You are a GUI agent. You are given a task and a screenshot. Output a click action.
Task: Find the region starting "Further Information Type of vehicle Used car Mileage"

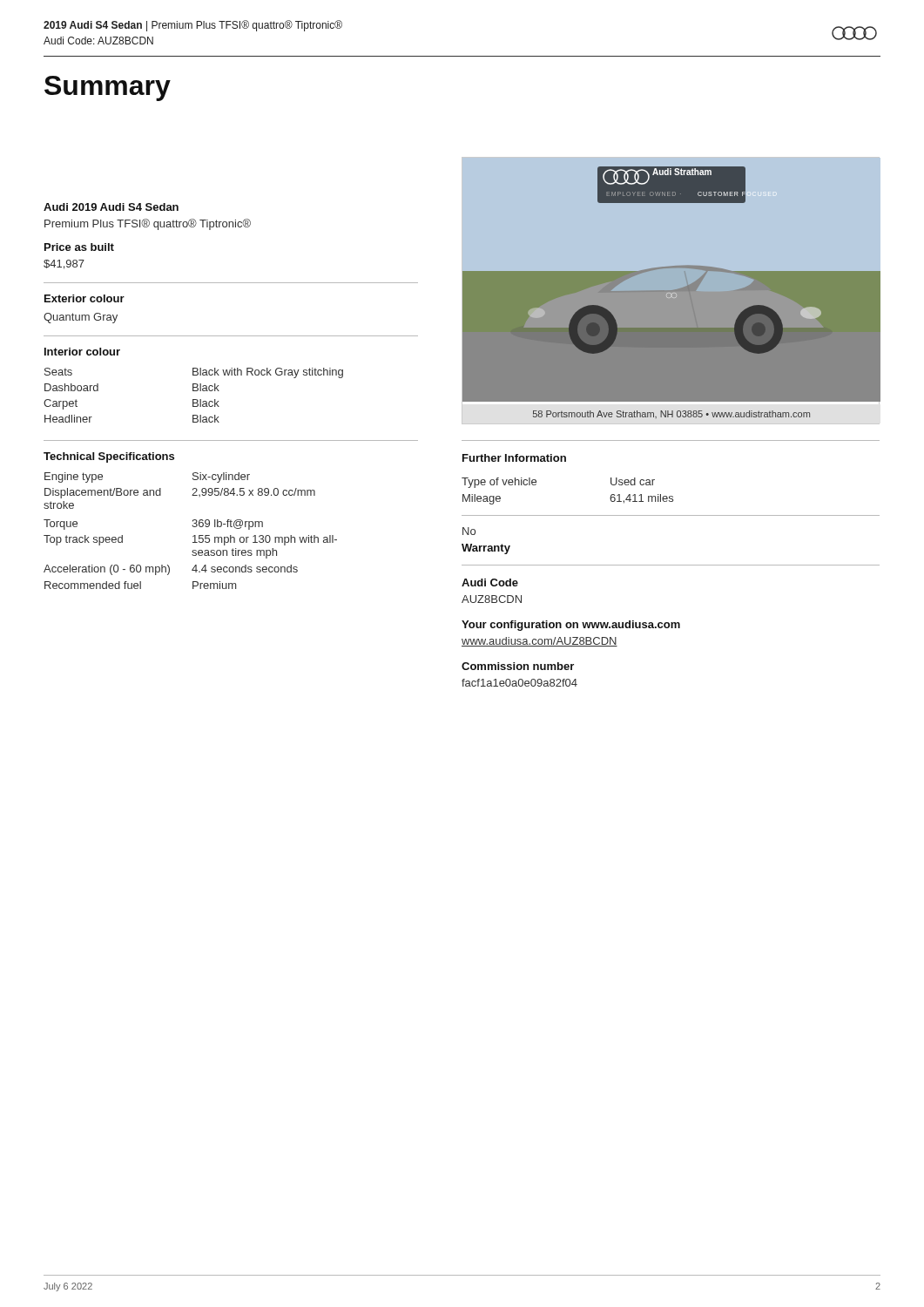pyautogui.click(x=514, y=458)
